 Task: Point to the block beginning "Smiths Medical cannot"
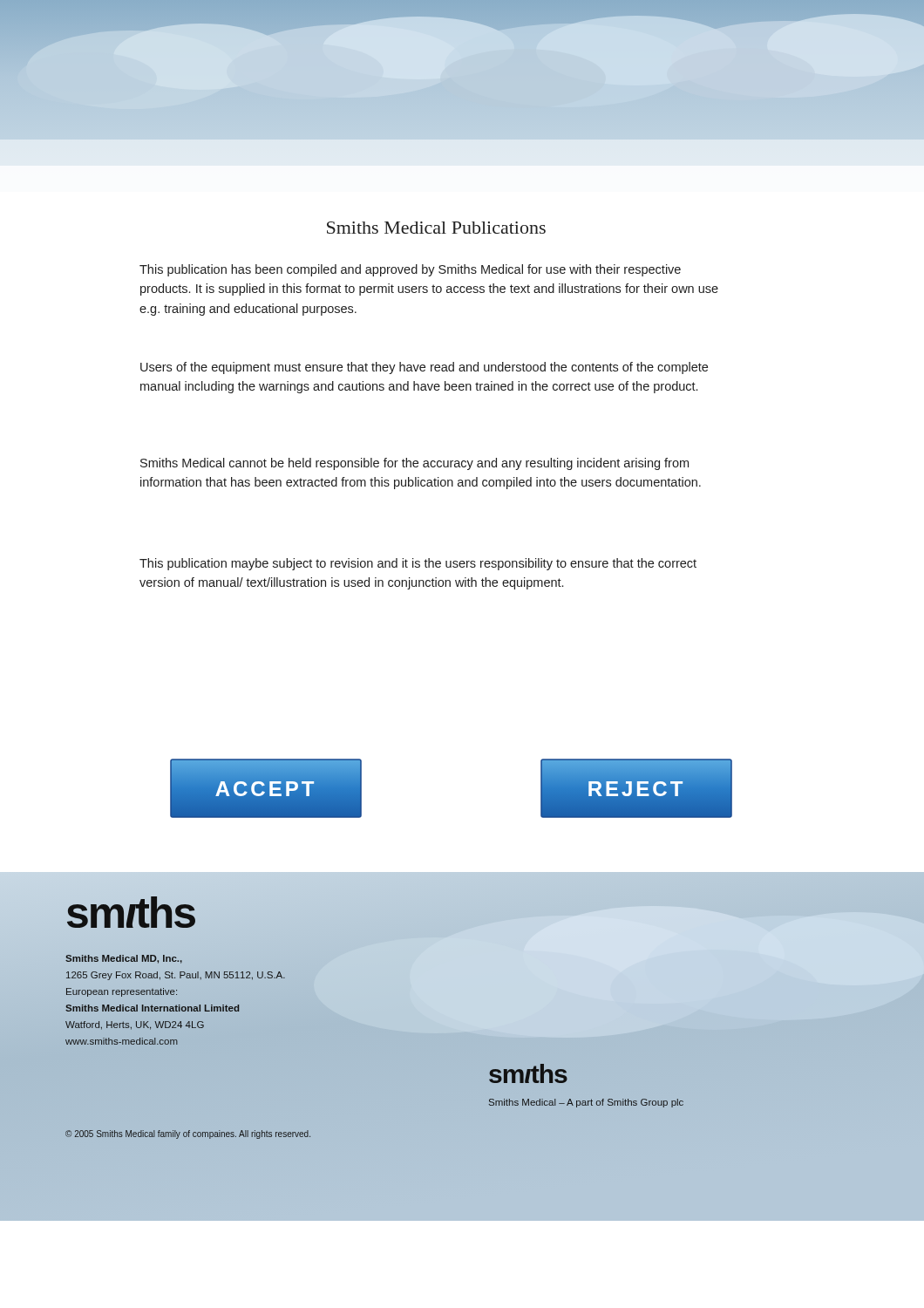421,473
